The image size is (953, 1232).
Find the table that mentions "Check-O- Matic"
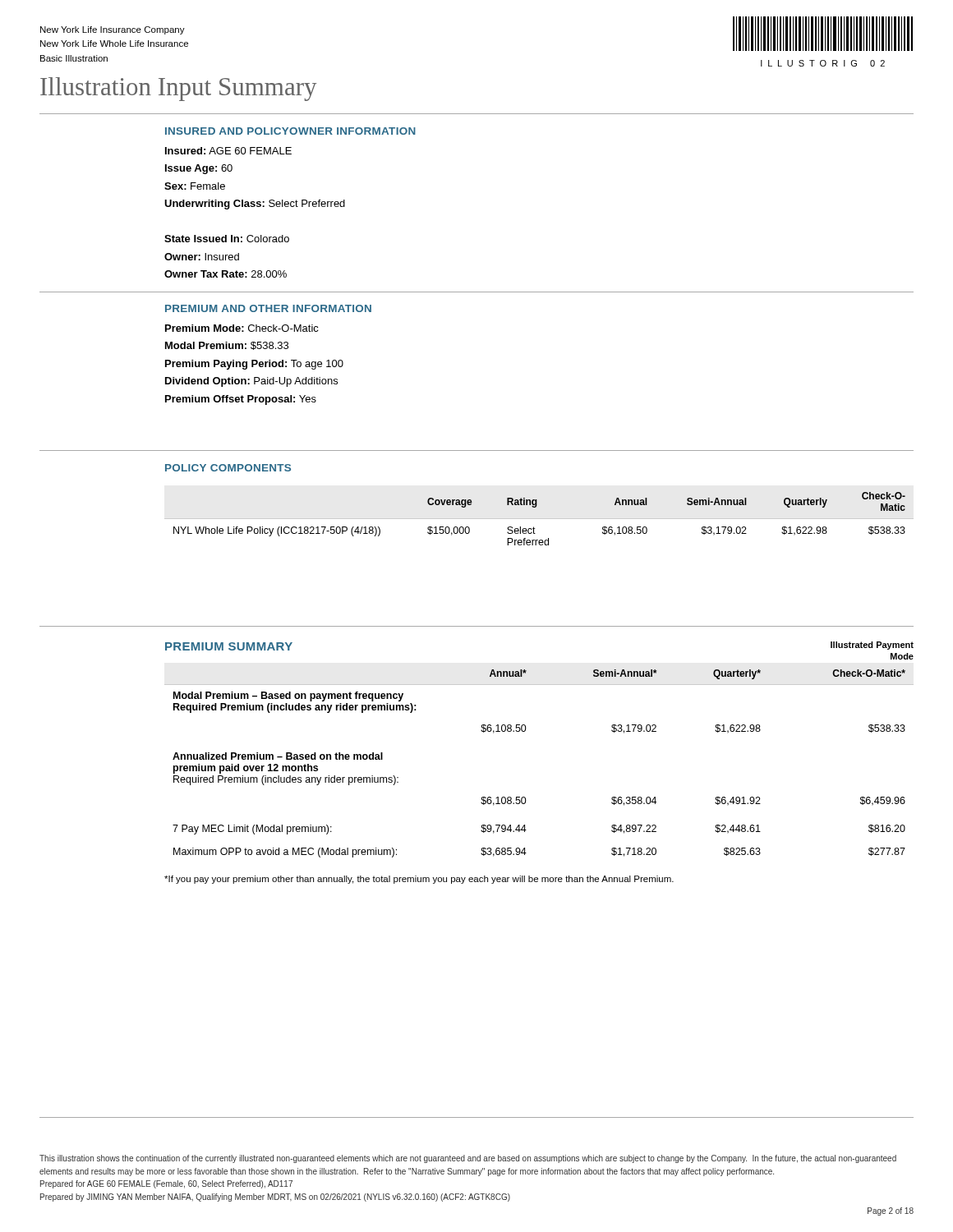[539, 519]
